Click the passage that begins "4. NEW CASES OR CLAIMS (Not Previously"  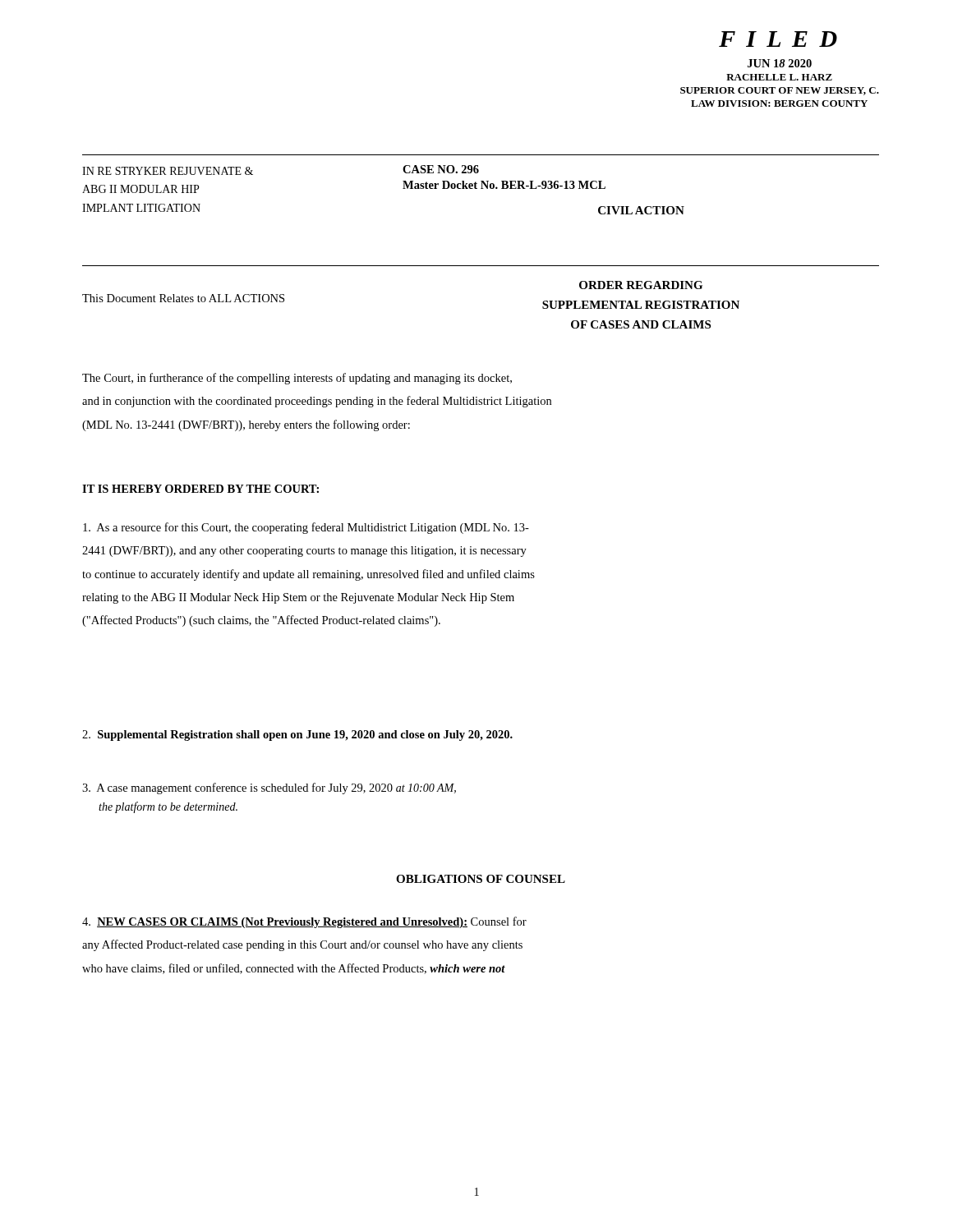click(x=304, y=945)
